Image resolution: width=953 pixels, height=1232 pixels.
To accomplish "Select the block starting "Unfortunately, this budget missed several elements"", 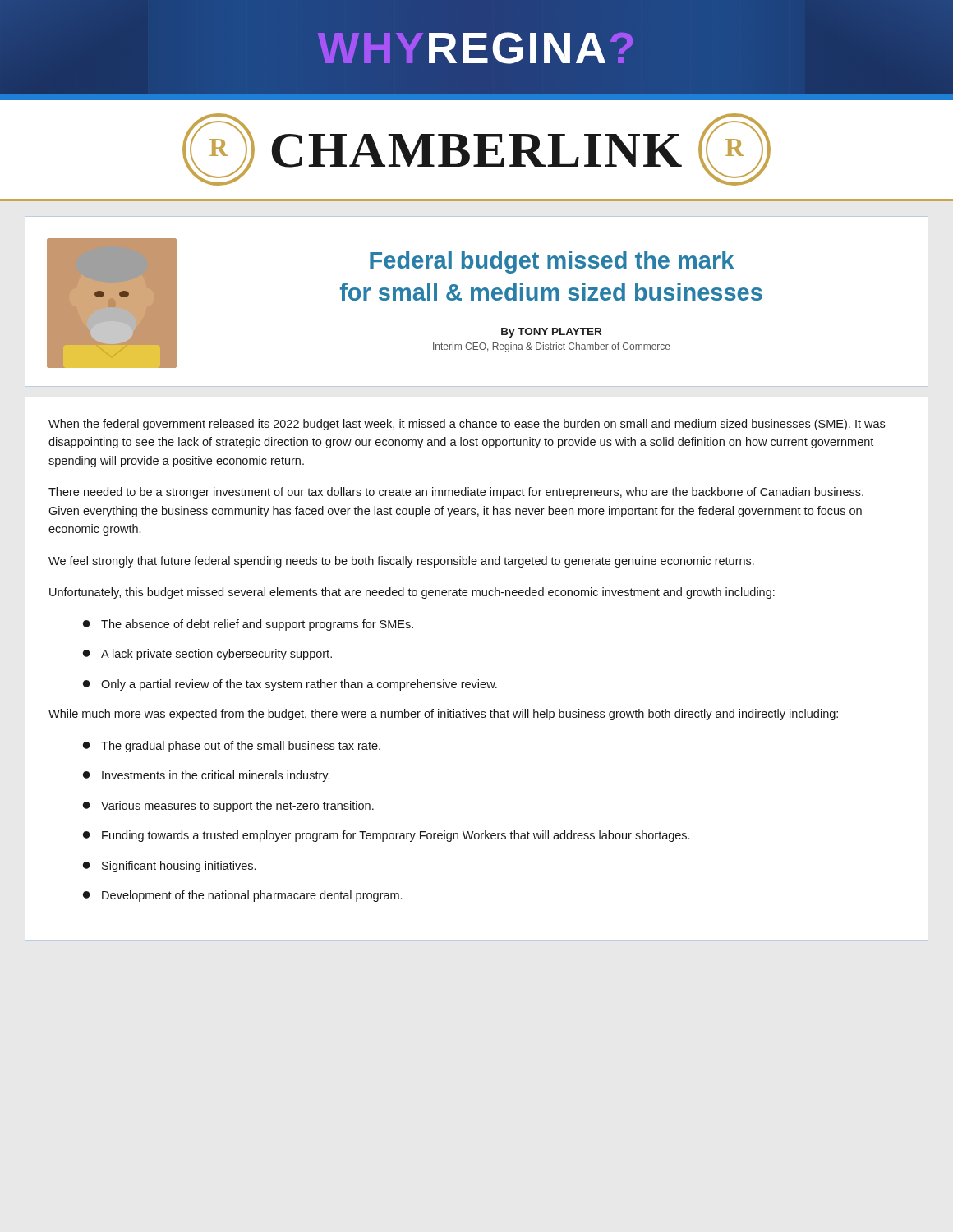I will (412, 592).
